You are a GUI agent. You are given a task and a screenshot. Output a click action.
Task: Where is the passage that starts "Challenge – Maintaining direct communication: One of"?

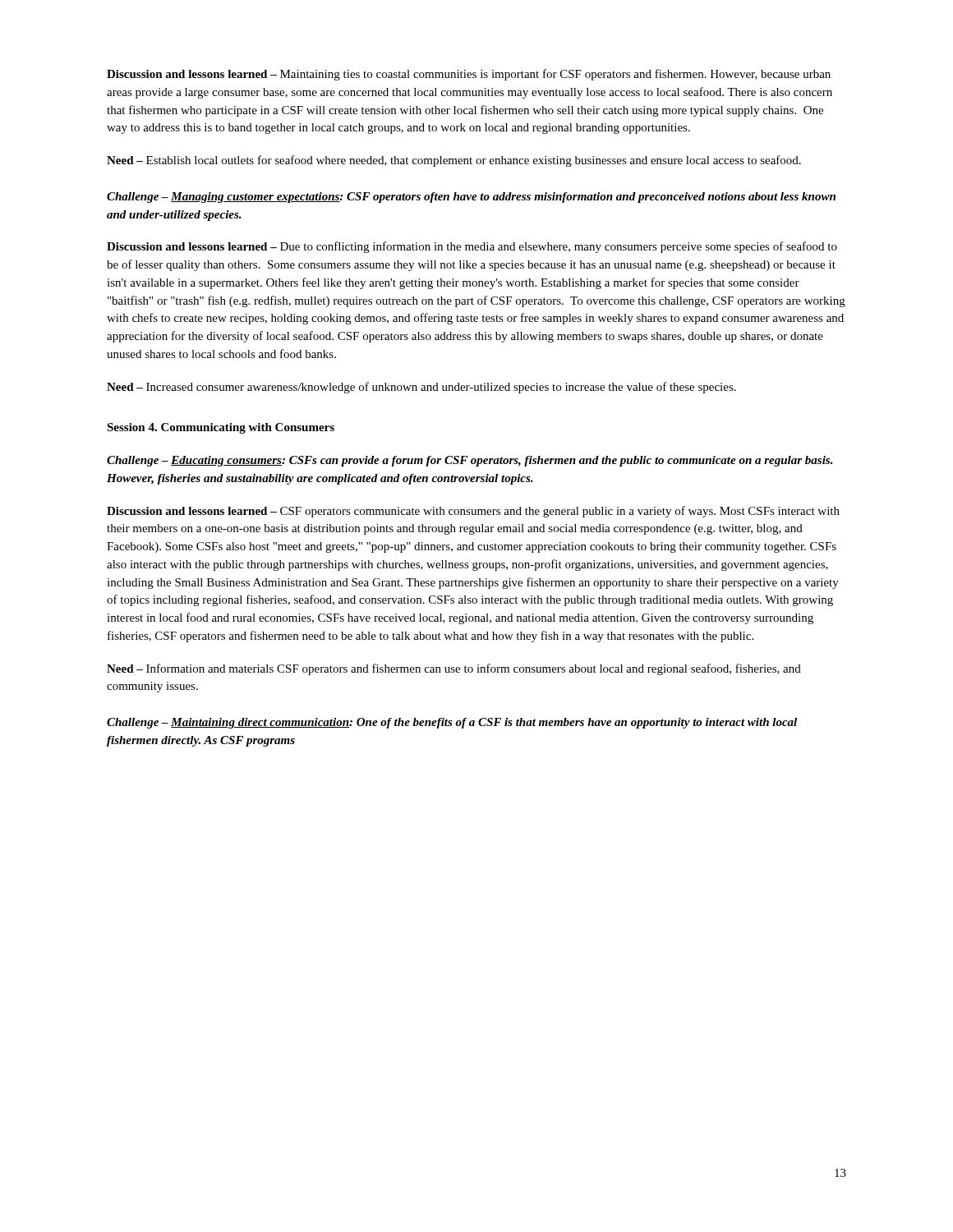[x=452, y=731]
